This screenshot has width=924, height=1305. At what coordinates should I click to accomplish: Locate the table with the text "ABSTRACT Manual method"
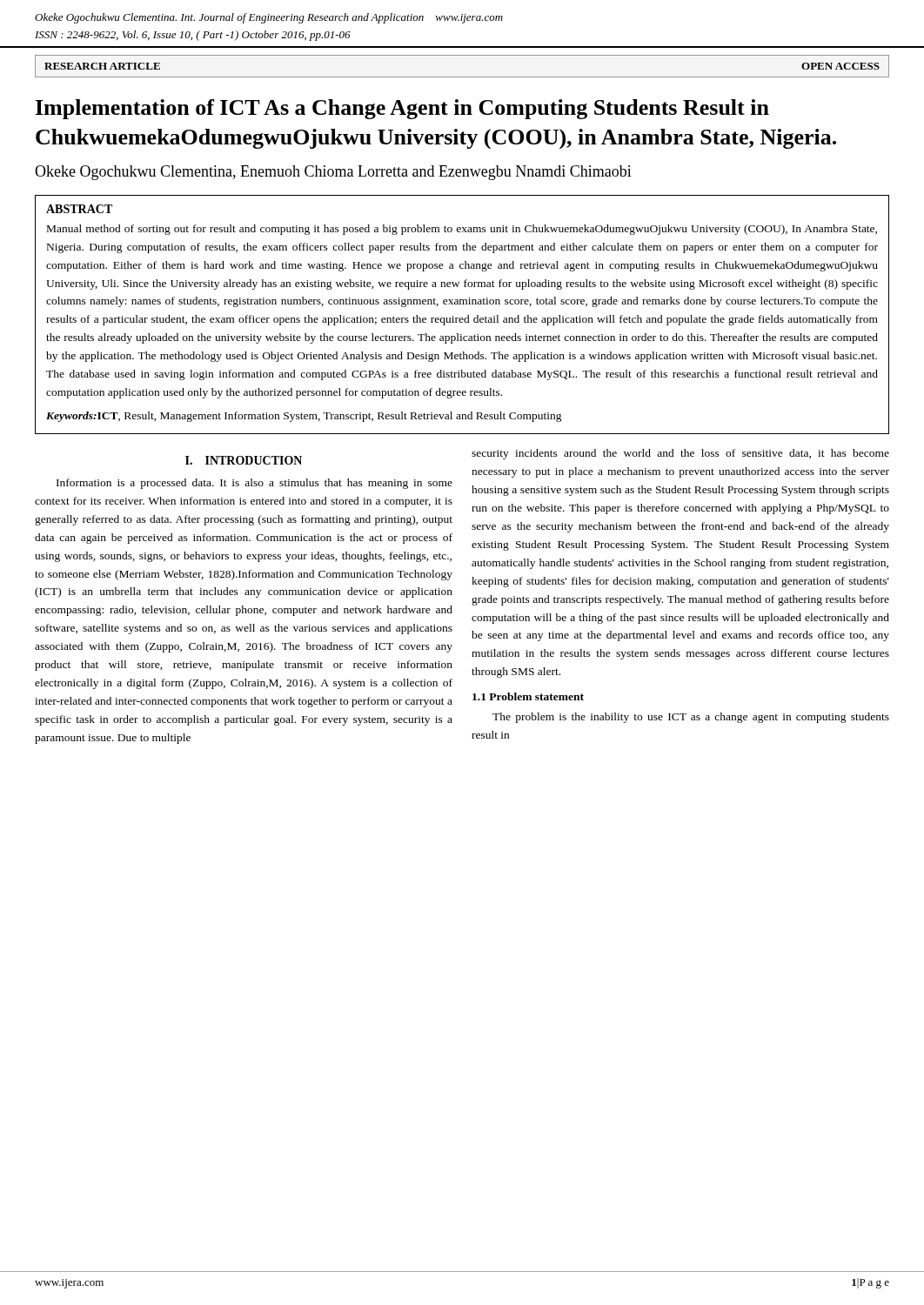pos(462,315)
